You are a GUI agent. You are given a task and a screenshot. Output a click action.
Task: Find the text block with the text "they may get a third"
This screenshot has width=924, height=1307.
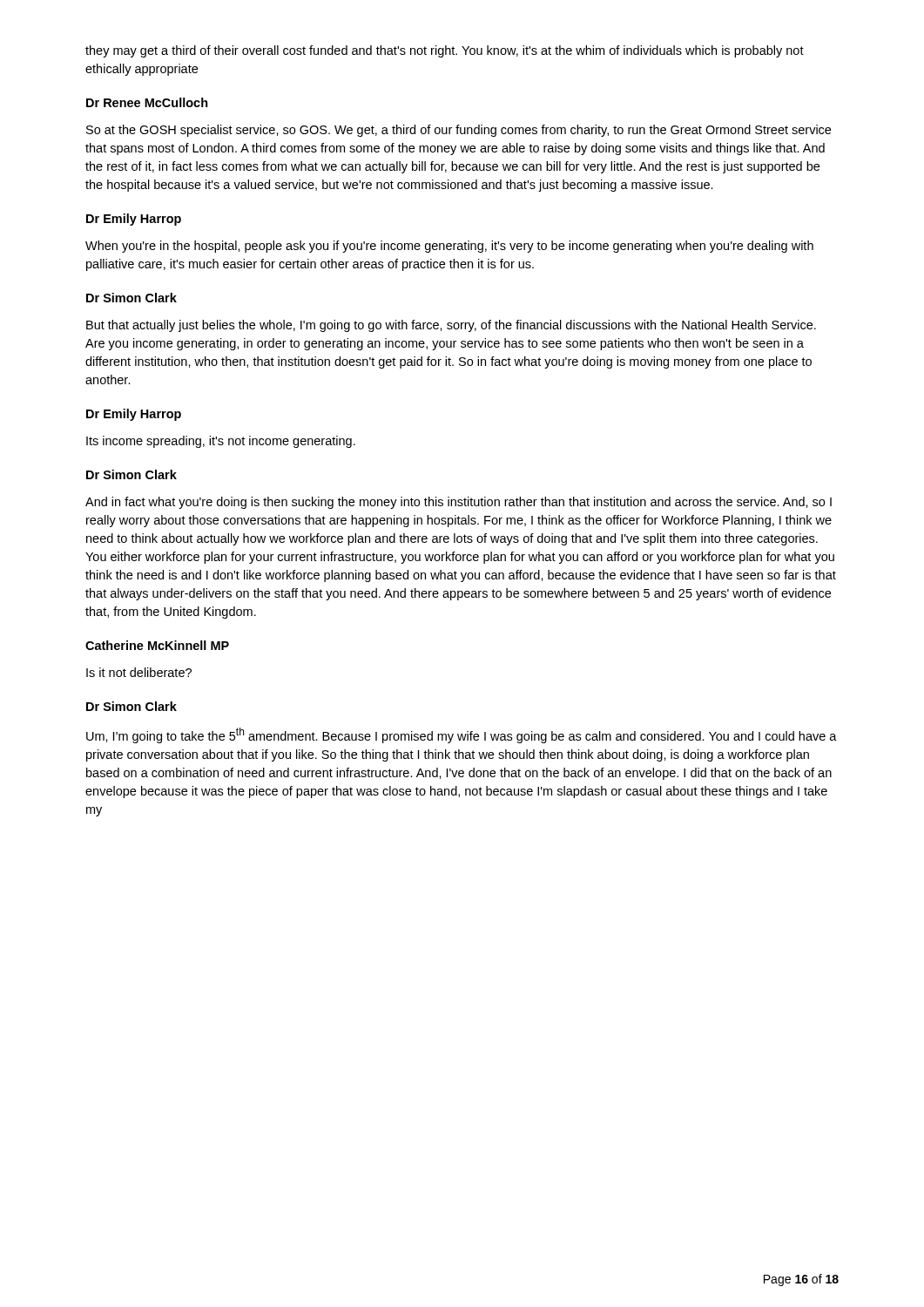coord(444,60)
